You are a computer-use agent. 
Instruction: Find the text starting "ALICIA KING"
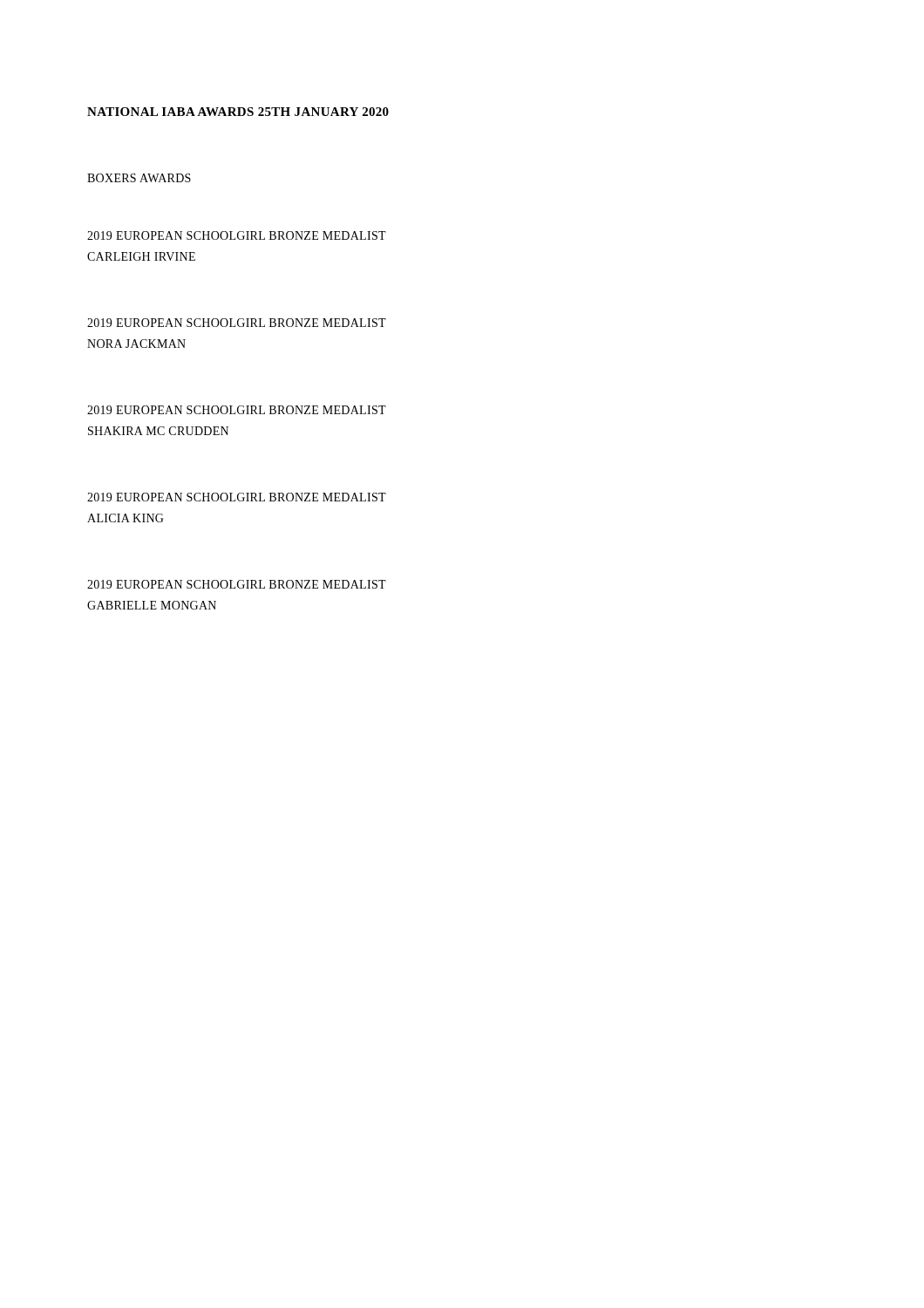tap(126, 518)
